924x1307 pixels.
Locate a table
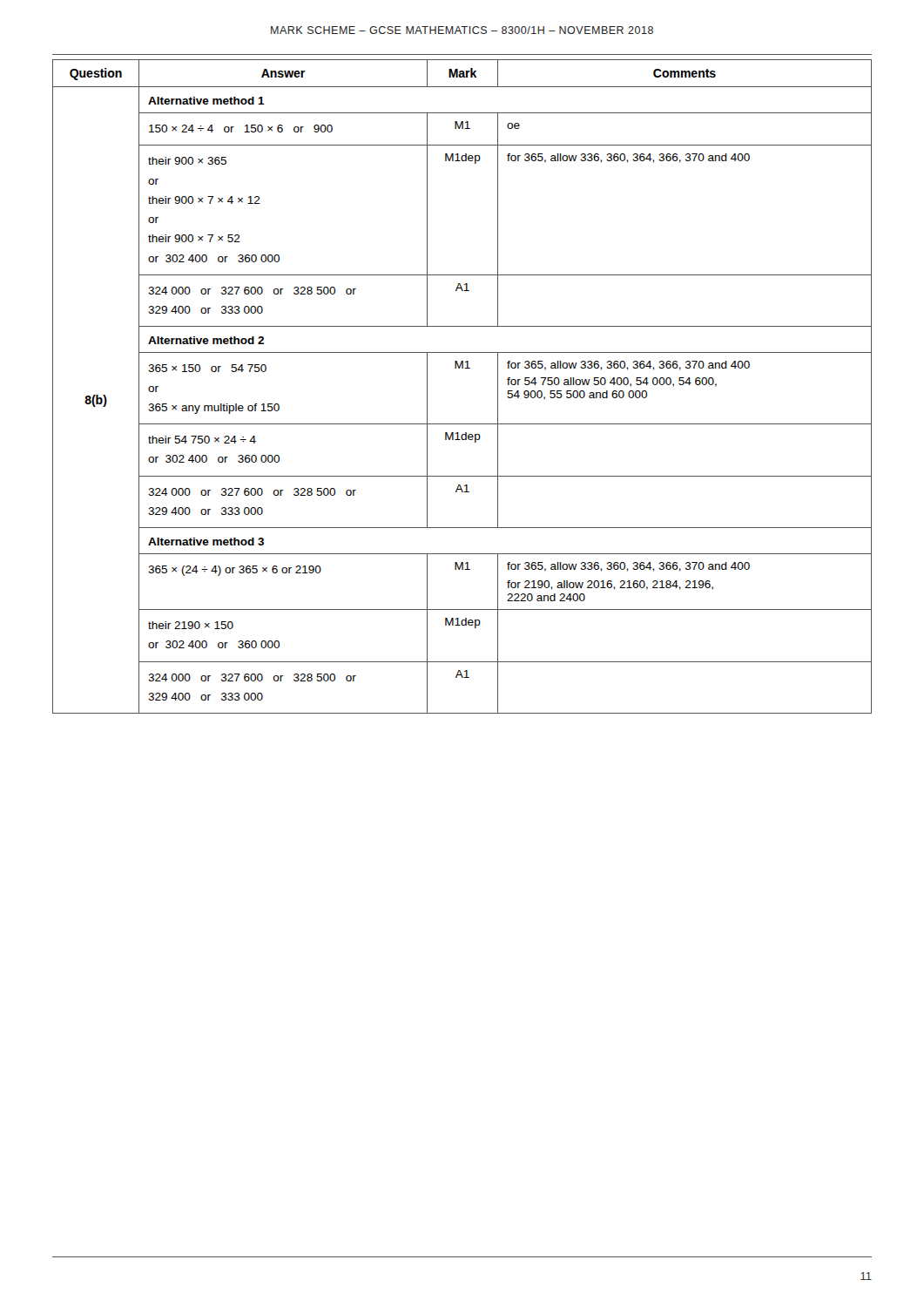(462, 386)
